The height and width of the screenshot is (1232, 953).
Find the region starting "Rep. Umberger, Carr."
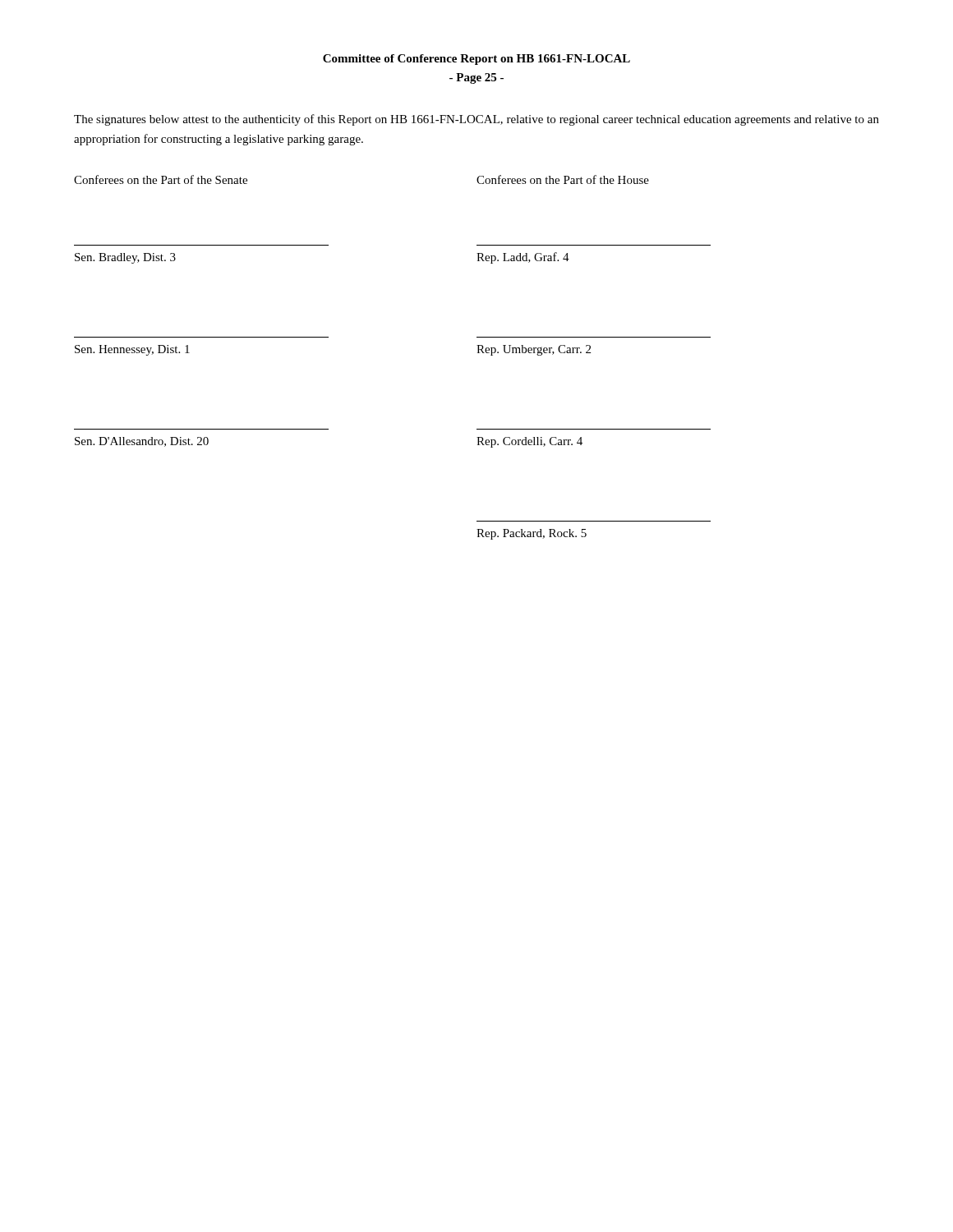pos(534,349)
